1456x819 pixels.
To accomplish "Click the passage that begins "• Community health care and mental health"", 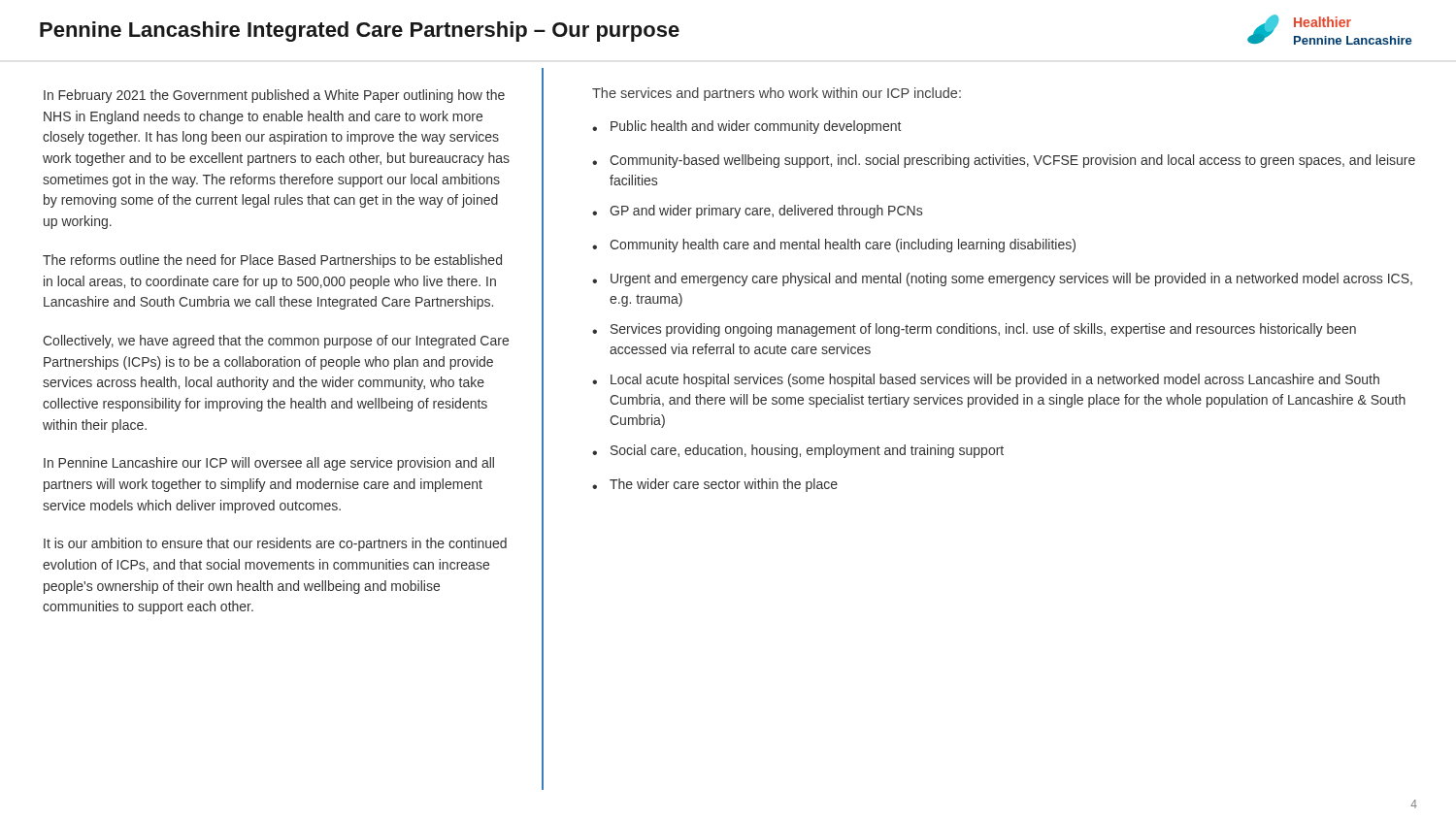I will click(834, 247).
